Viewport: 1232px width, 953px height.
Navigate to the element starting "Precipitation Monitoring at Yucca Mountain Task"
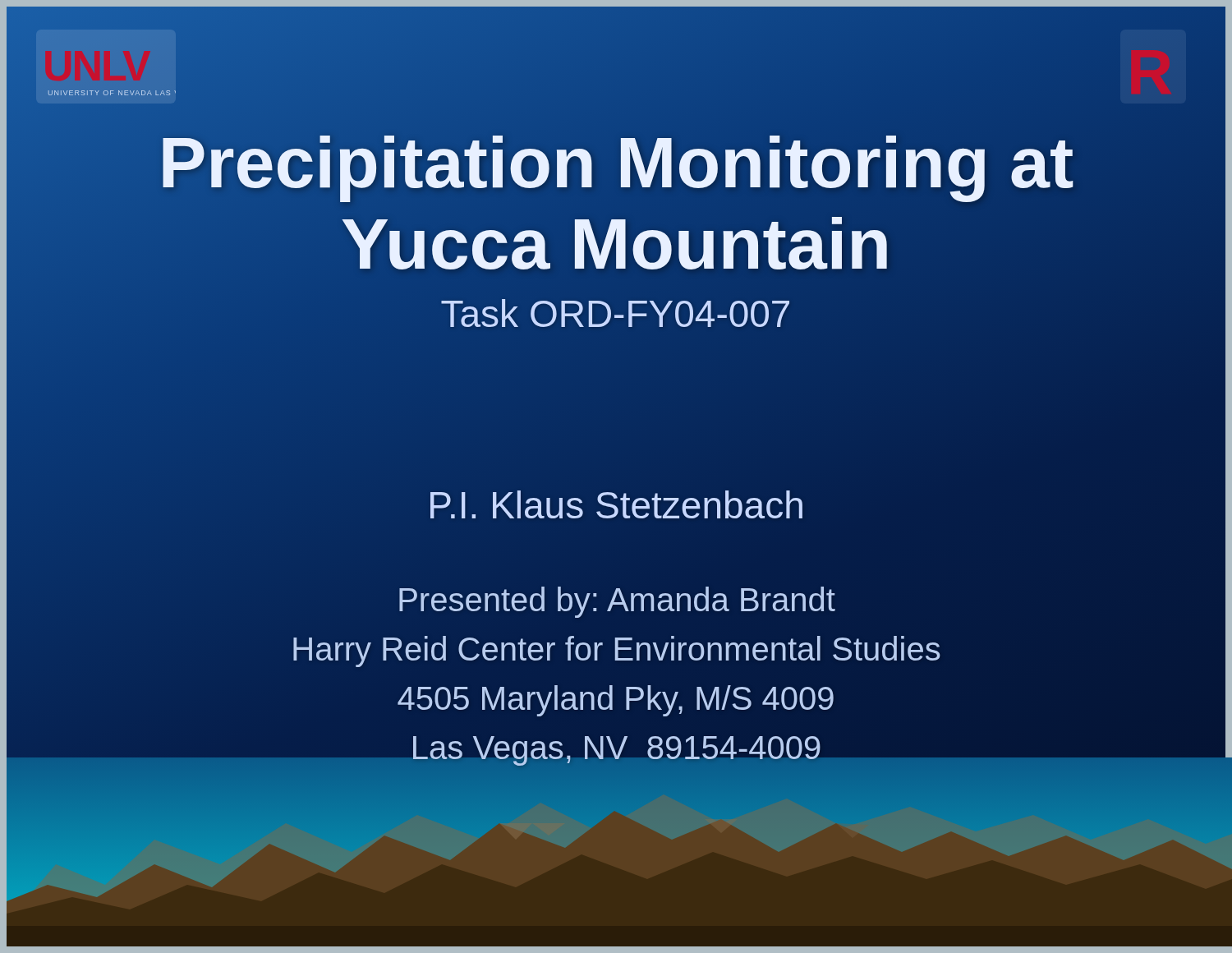tap(616, 229)
